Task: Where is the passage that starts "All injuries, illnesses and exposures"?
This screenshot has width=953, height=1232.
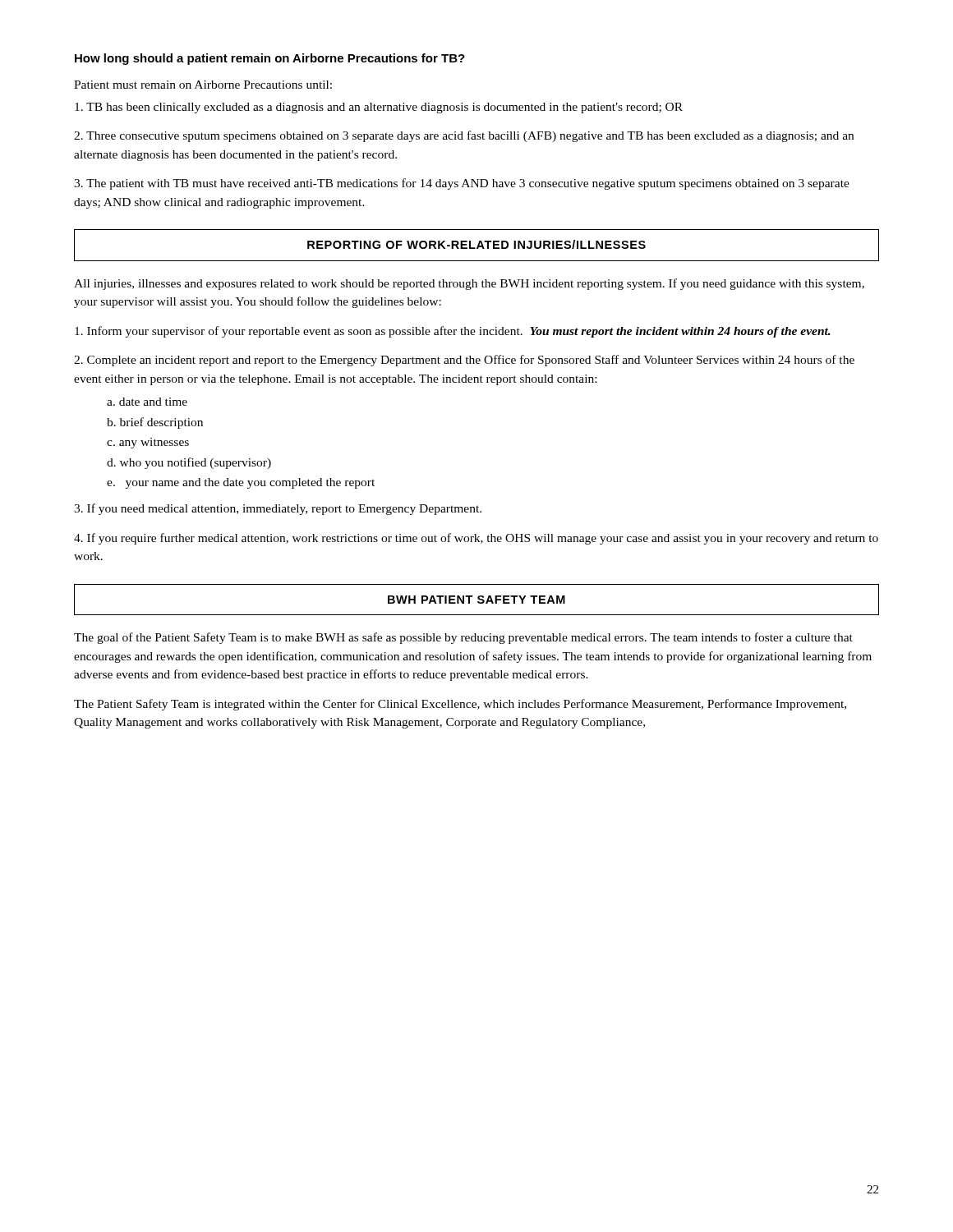Action: [469, 292]
